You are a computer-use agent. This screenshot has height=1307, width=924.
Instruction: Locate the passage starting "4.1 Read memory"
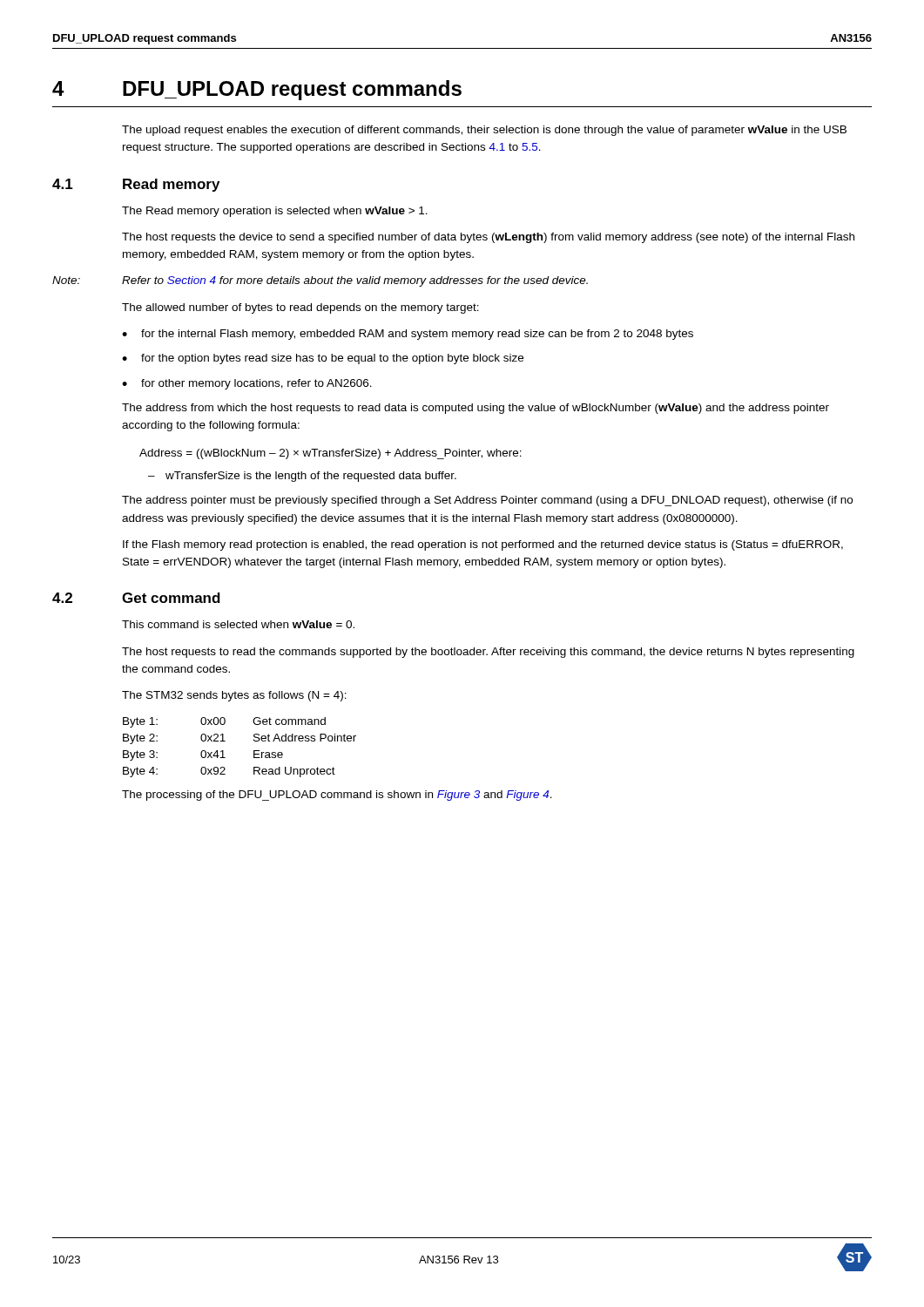coord(136,184)
